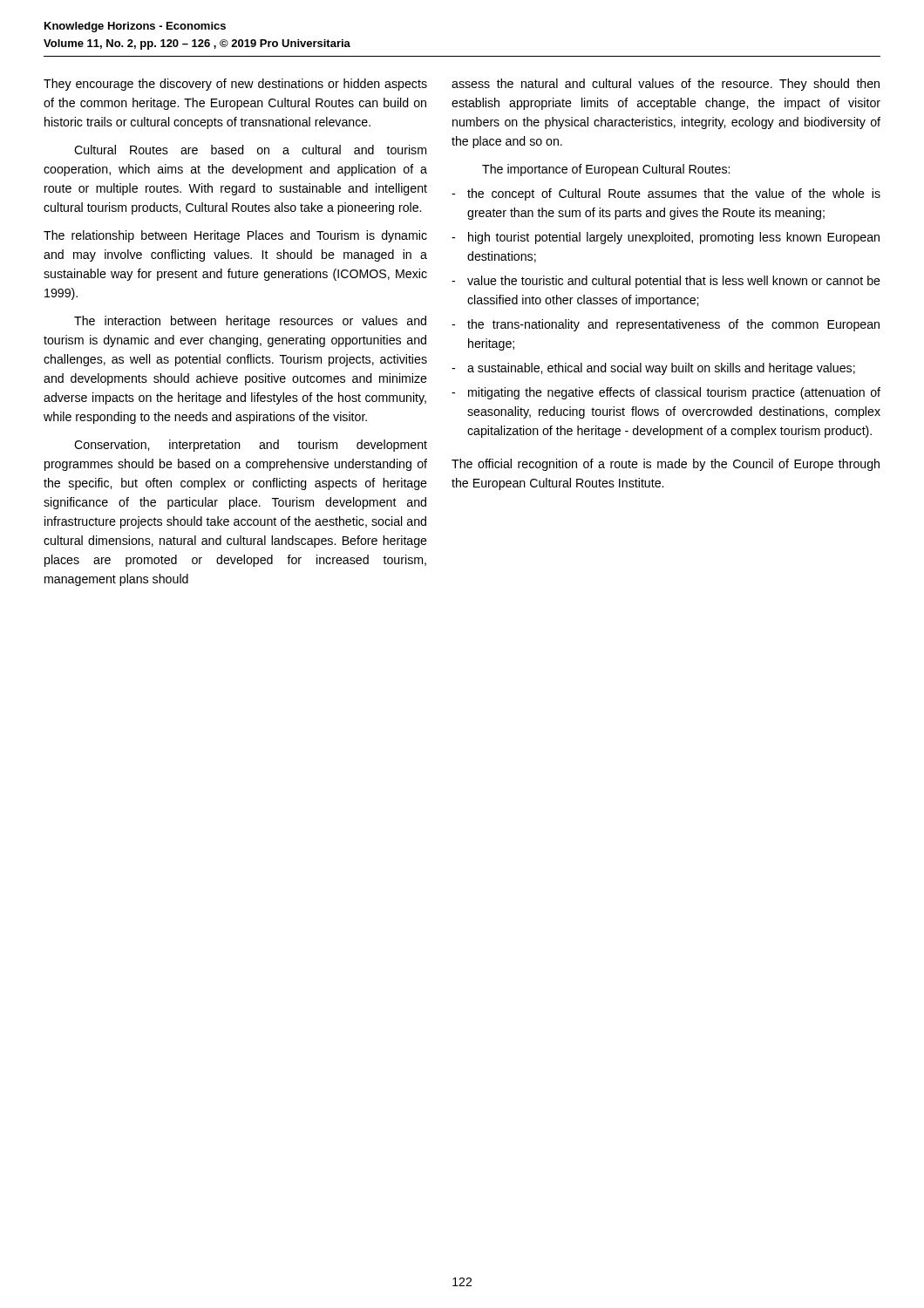
Task: Point to the block beginning "Cultural Routes are"
Action: pos(235,179)
